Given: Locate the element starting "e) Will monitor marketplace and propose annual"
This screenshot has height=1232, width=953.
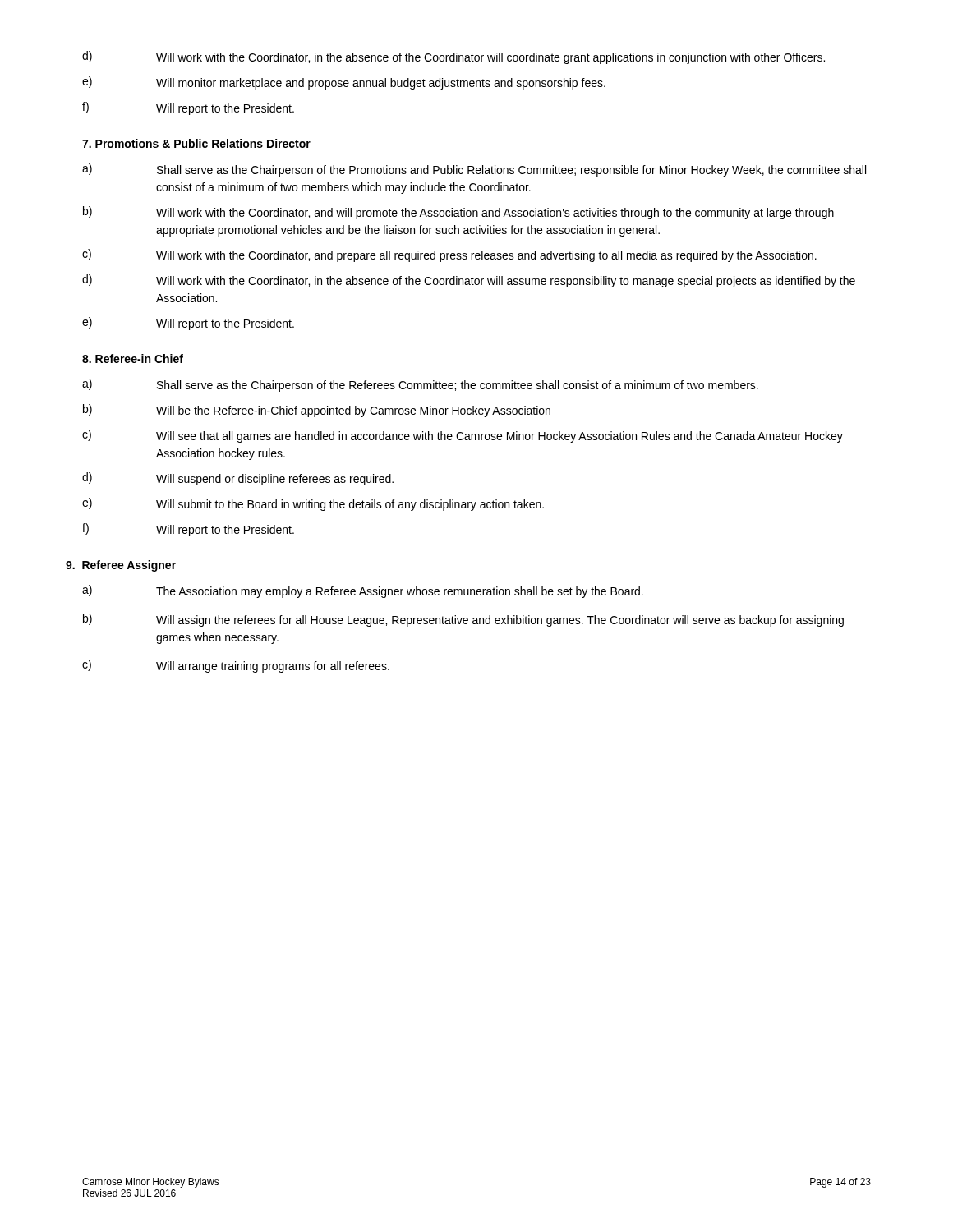Looking at the screenshot, I should pos(476,83).
